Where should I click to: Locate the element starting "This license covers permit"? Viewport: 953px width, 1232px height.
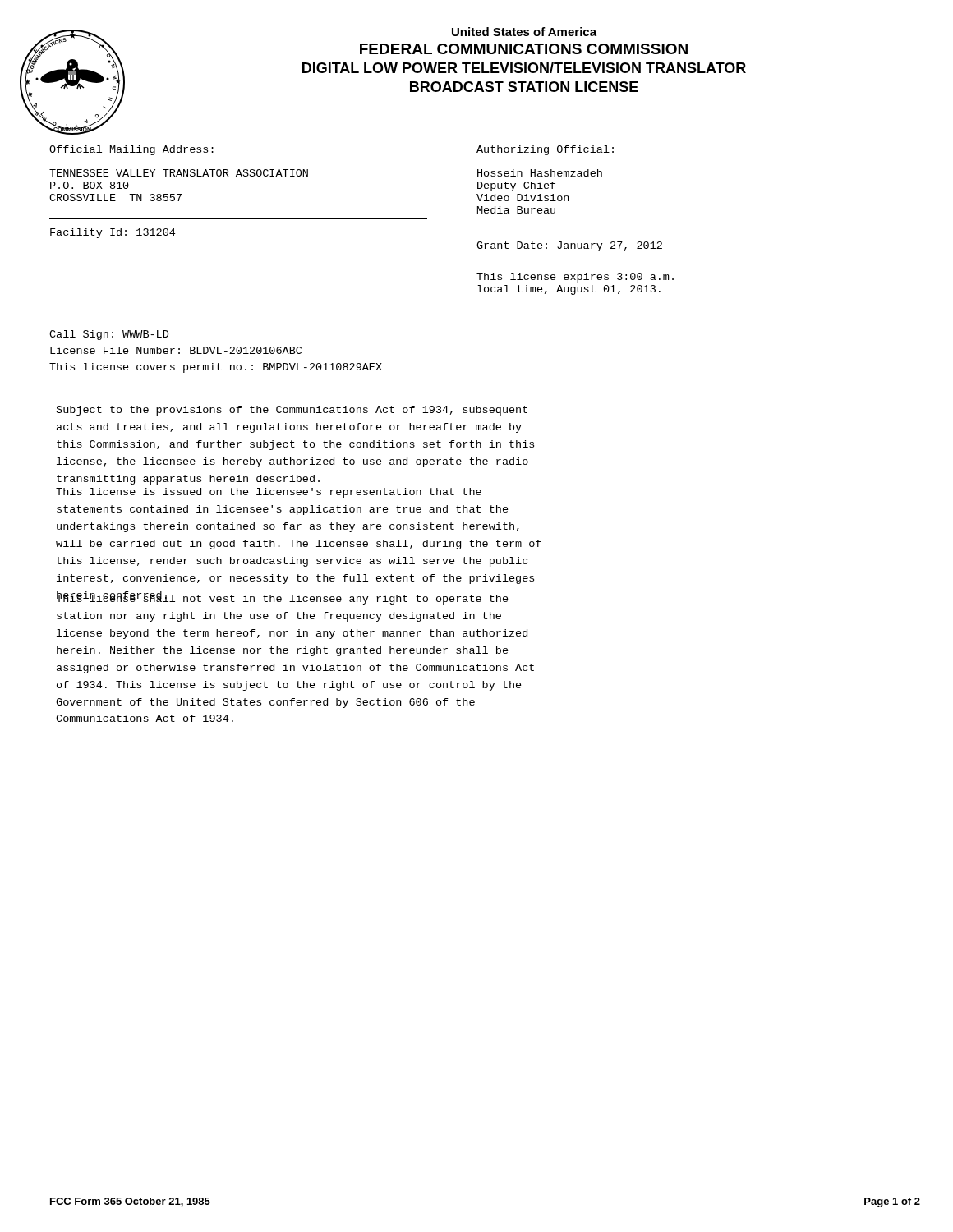tap(216, 368)
